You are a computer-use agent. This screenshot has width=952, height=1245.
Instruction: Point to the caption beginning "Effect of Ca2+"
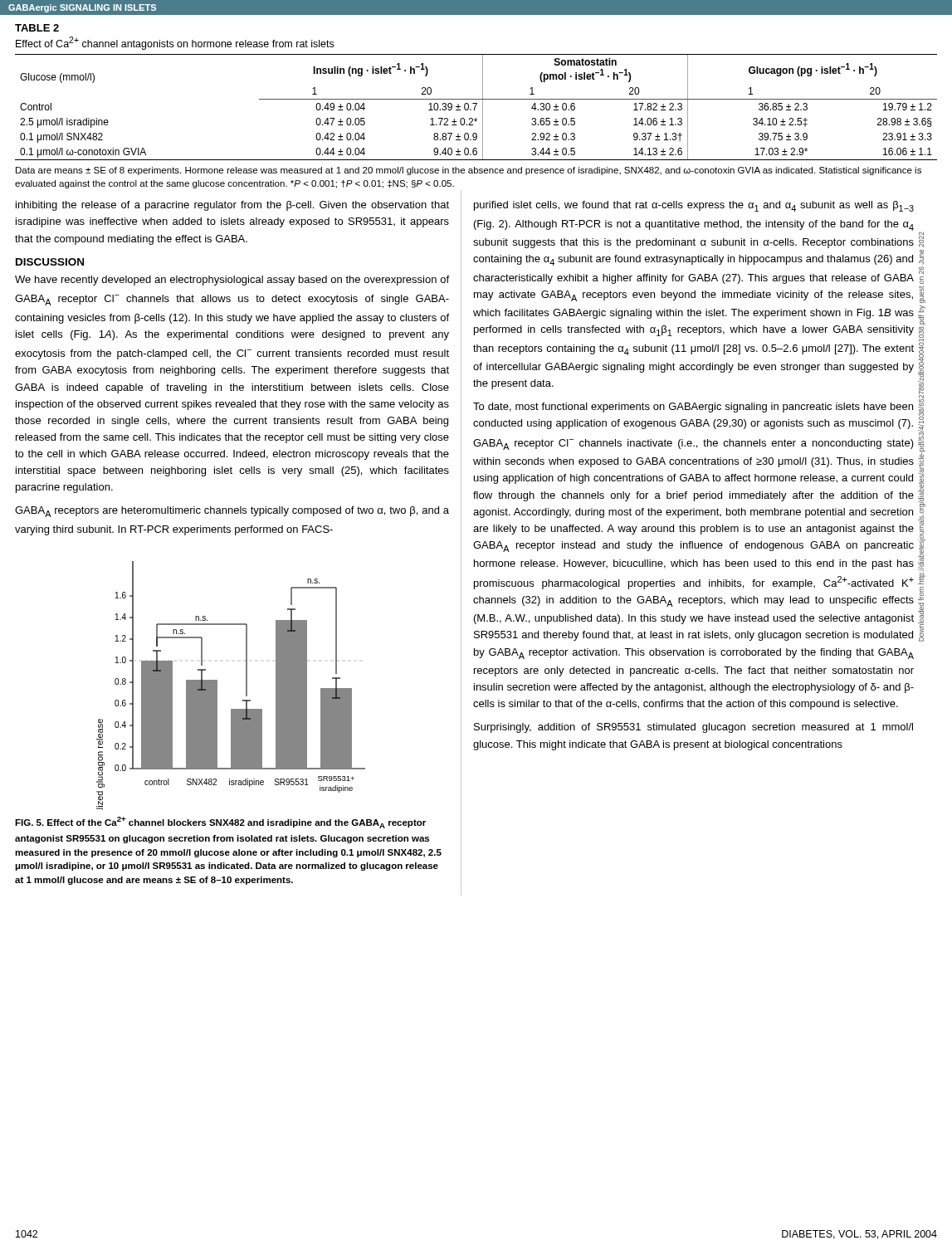[x=175, y=43]
